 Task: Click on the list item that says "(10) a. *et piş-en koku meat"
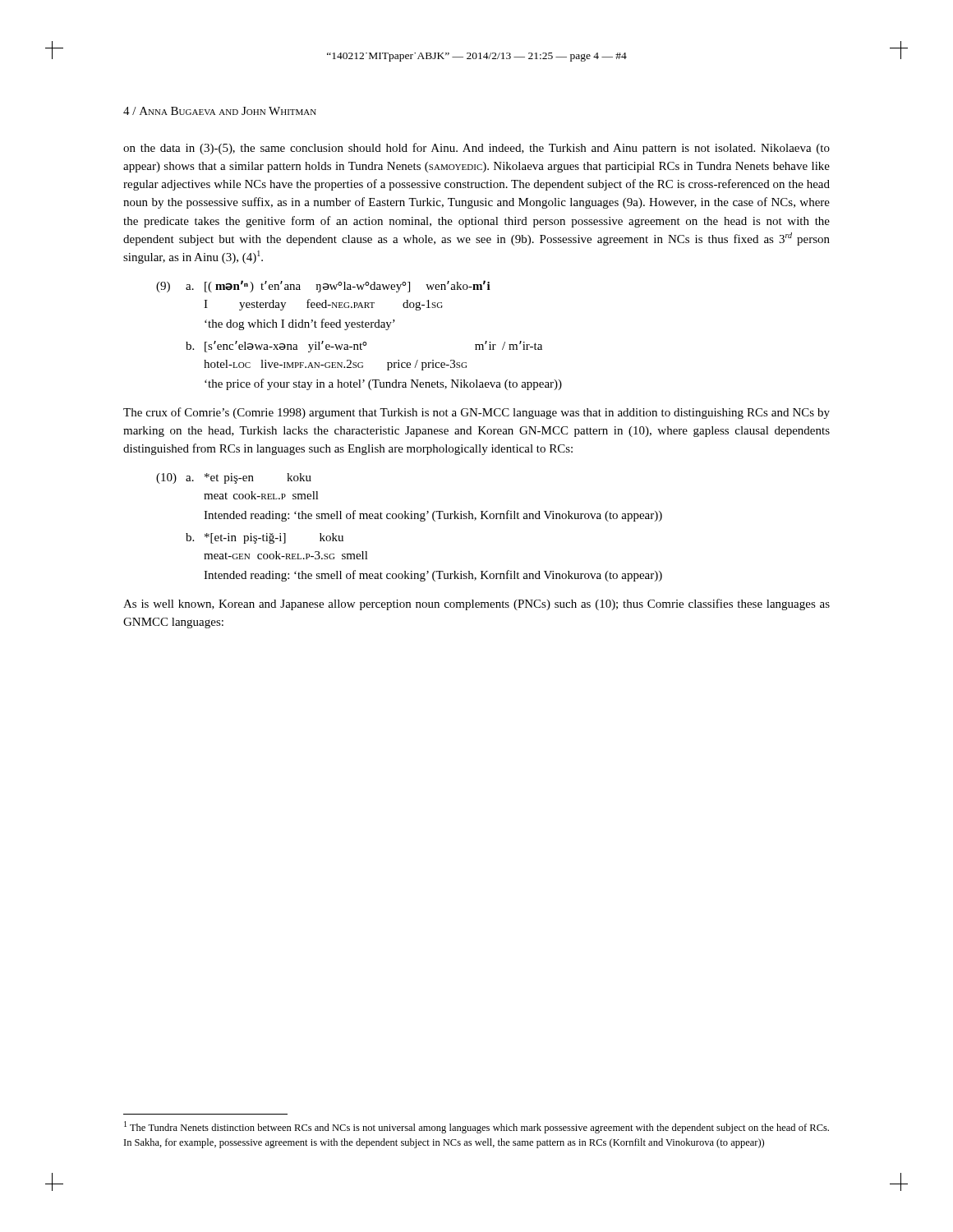pos(493,527)
